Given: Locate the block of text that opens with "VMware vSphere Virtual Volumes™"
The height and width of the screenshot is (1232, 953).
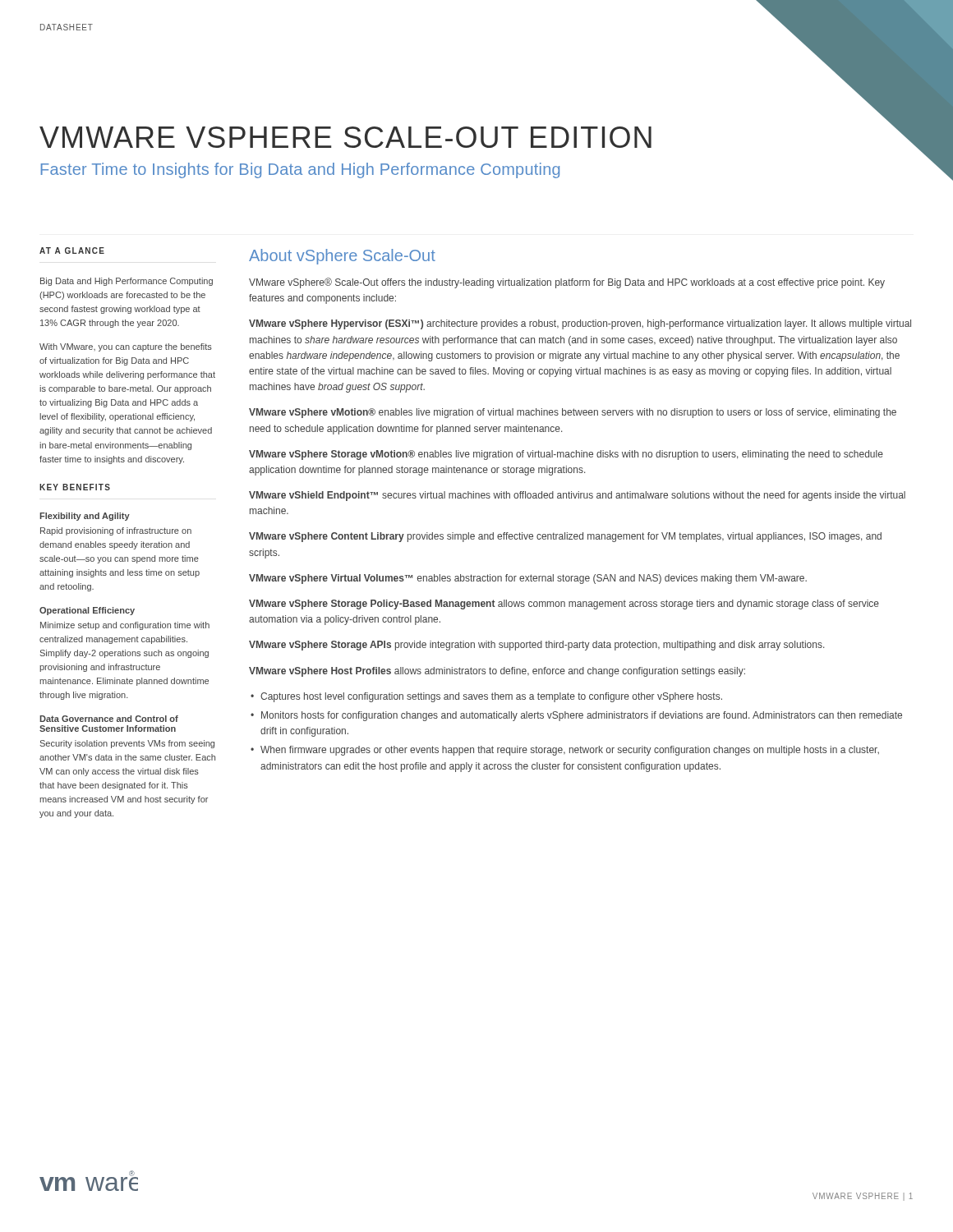Looking at the screenshot, I should (x=582, y=579).
